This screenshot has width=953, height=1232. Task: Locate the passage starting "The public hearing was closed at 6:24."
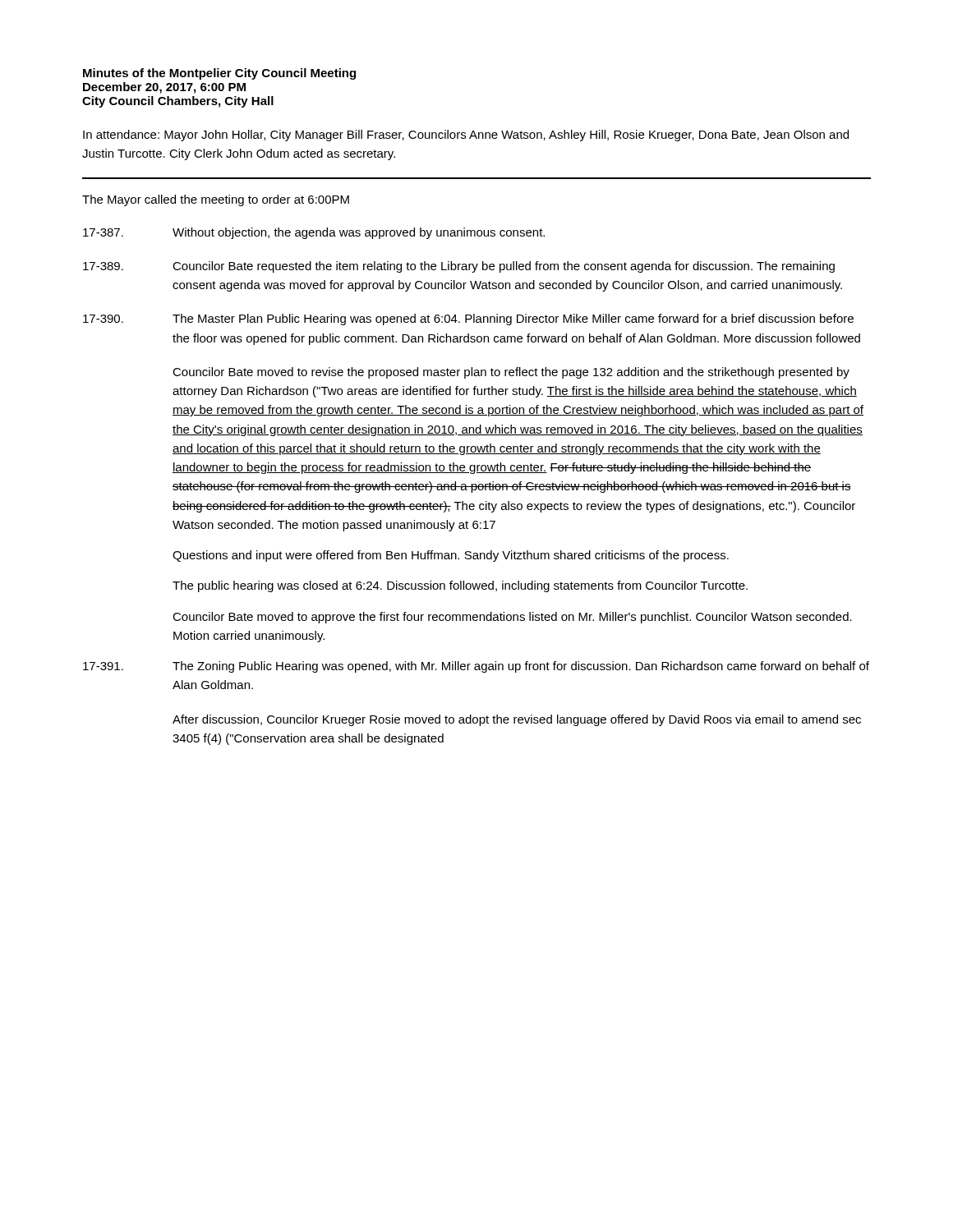pos(461,585)
